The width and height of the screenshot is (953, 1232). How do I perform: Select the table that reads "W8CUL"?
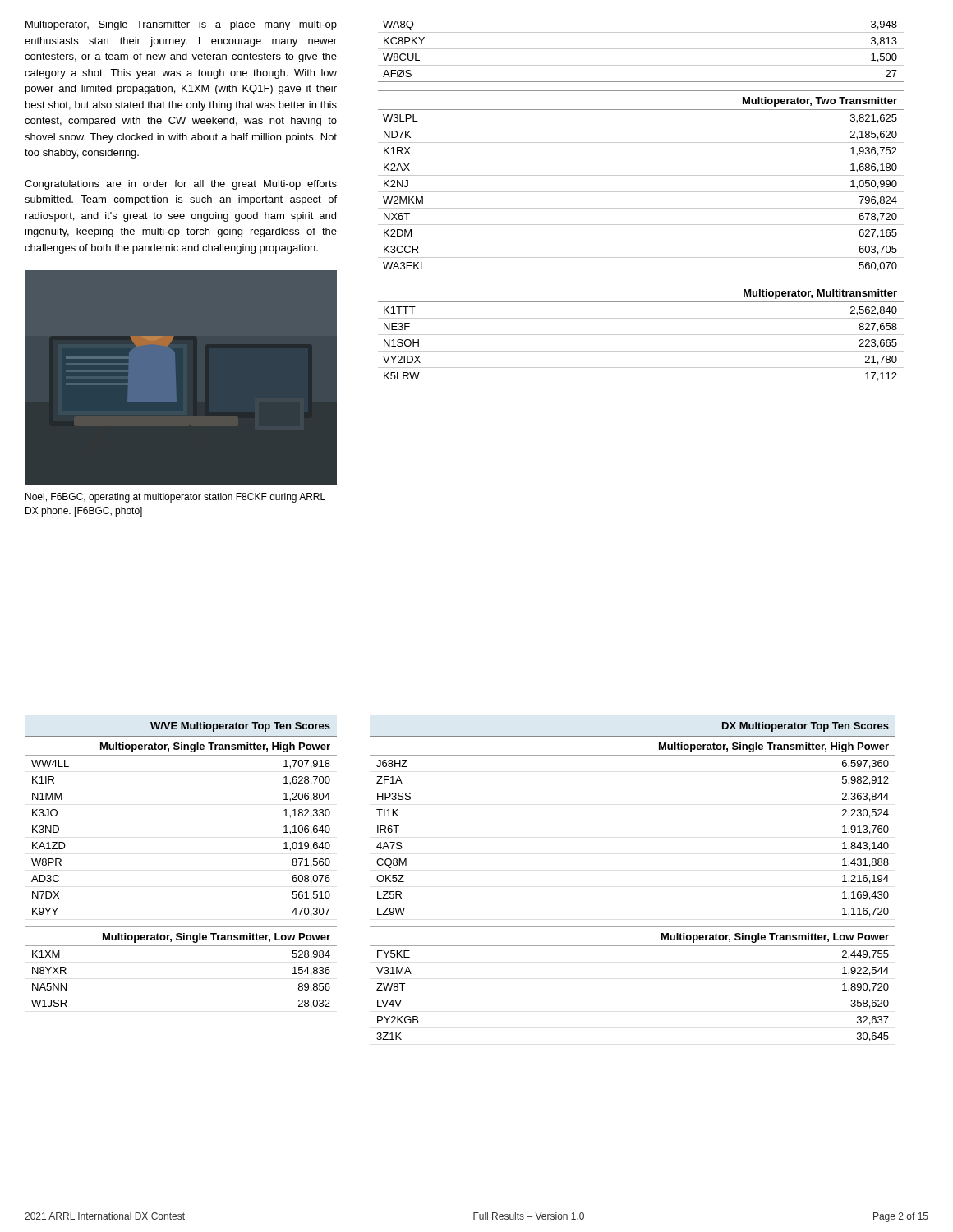[x=653, y=49]
